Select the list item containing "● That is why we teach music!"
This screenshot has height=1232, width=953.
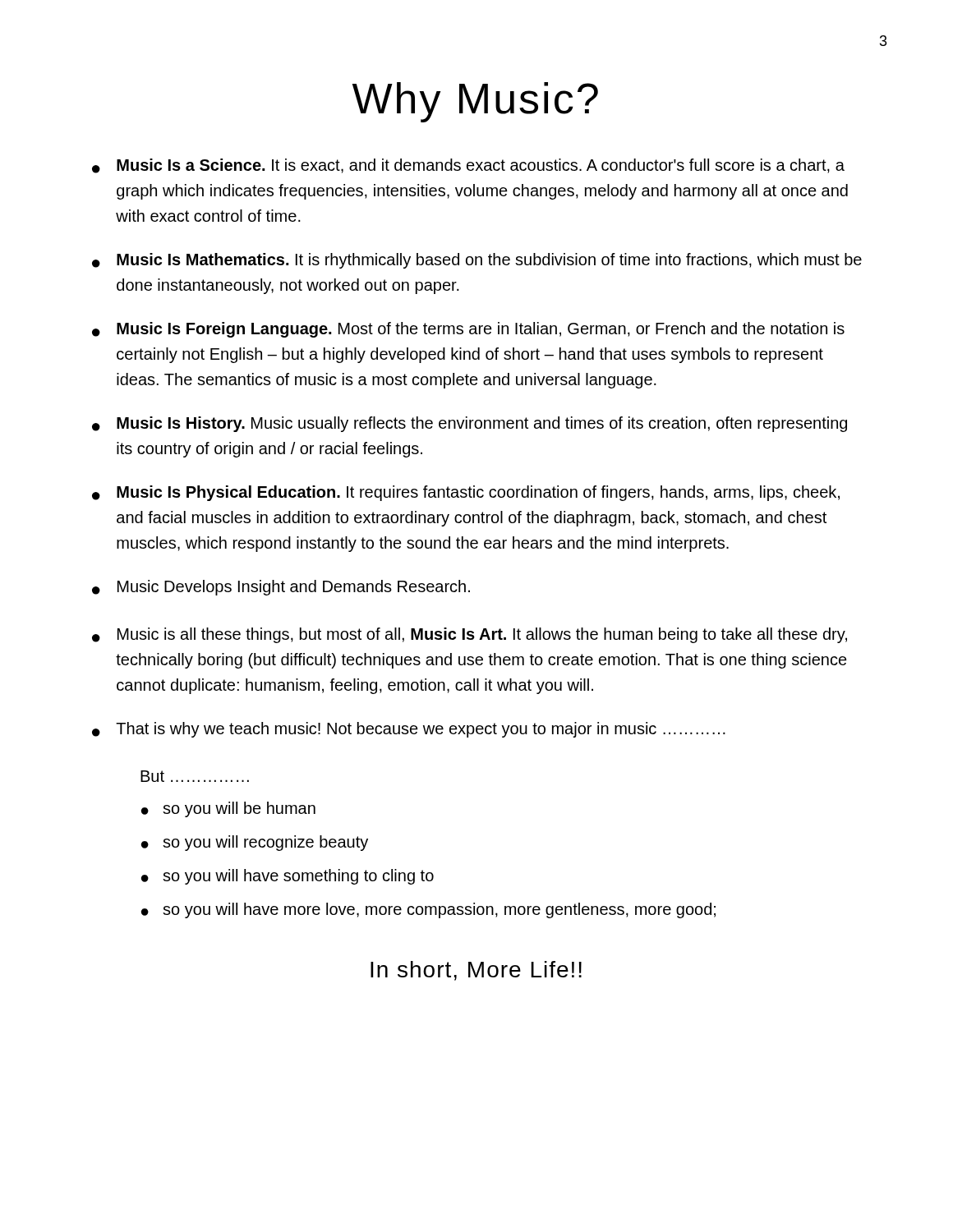476,731
